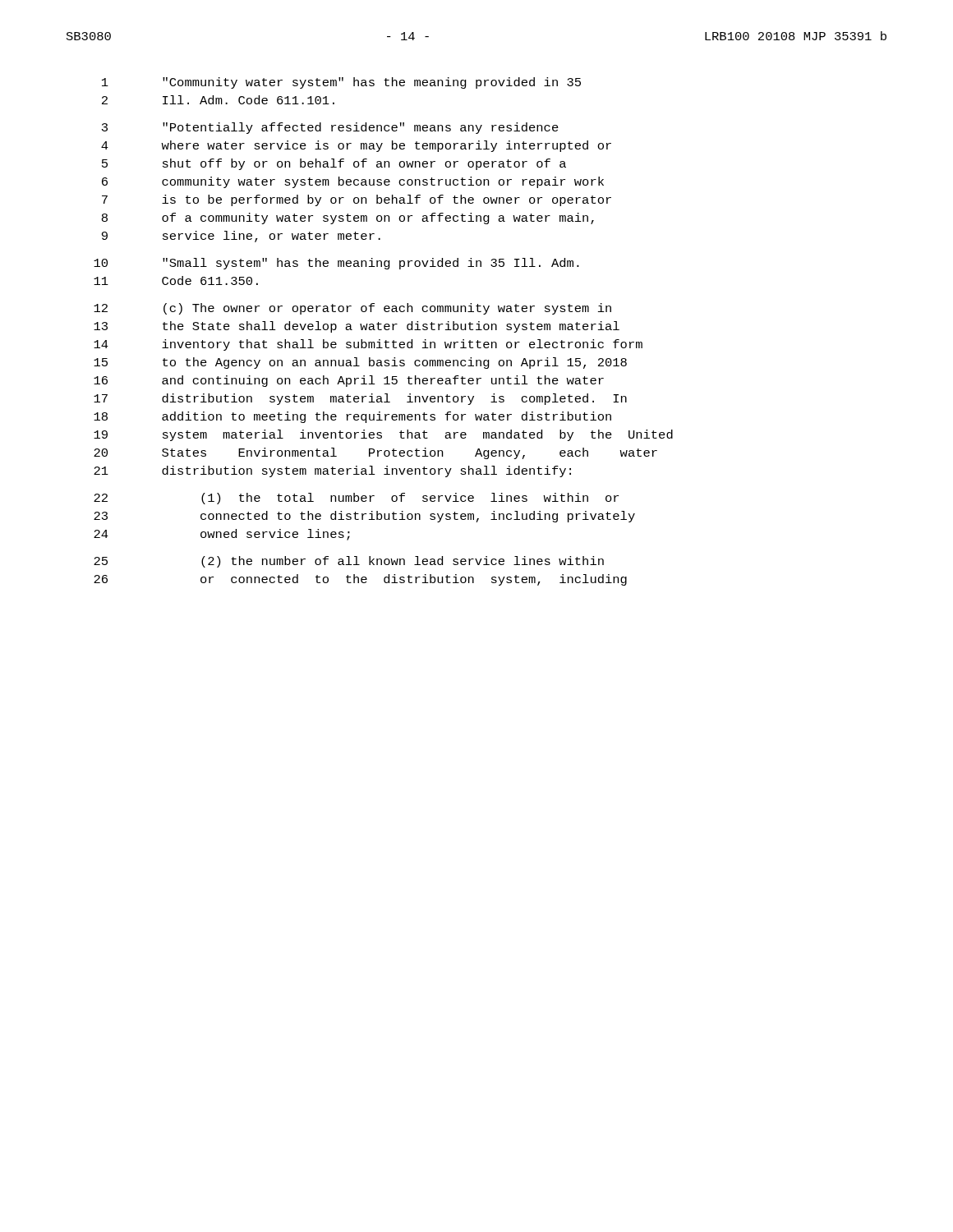Select the text block that says "22 (1) the total number of service"
The width and height of the screenshot is (953, 1232).
pyautogui.click(x=476, y=517)
